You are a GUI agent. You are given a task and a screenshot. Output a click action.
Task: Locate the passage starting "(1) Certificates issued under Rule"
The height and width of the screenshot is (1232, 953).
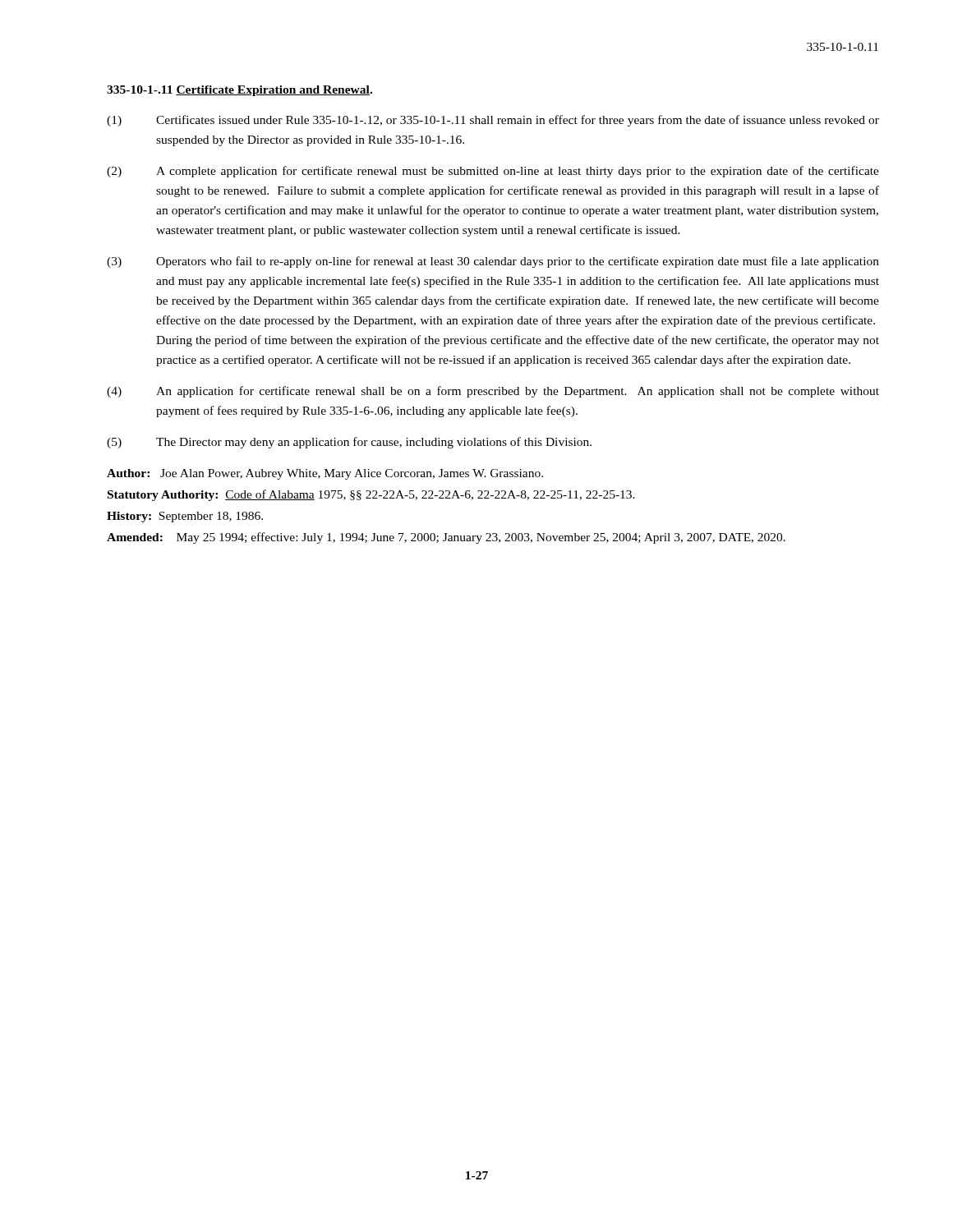tap(493, 130)
